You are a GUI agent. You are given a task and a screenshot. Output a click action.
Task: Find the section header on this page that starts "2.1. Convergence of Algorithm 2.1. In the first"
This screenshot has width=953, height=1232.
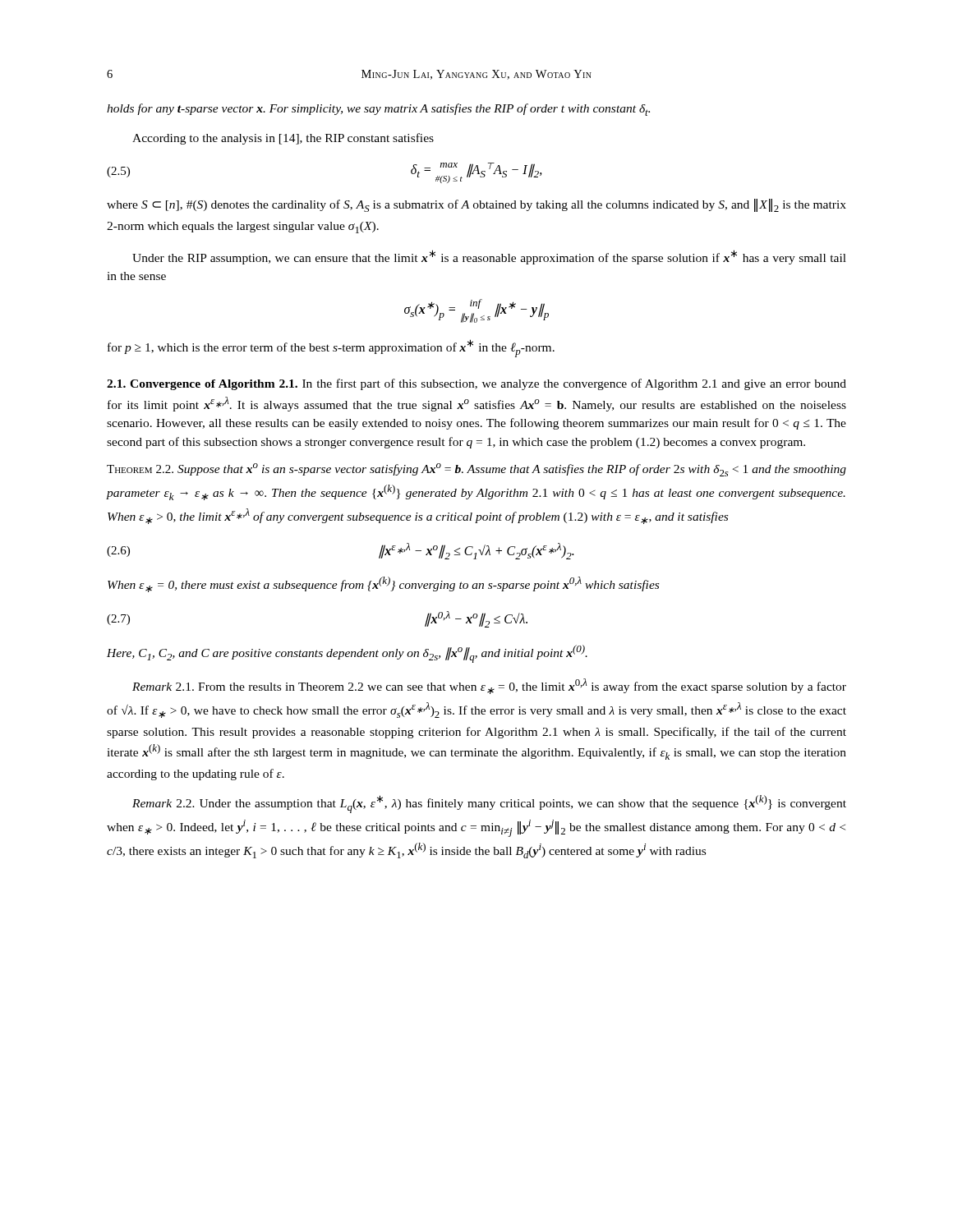[476, 412]
